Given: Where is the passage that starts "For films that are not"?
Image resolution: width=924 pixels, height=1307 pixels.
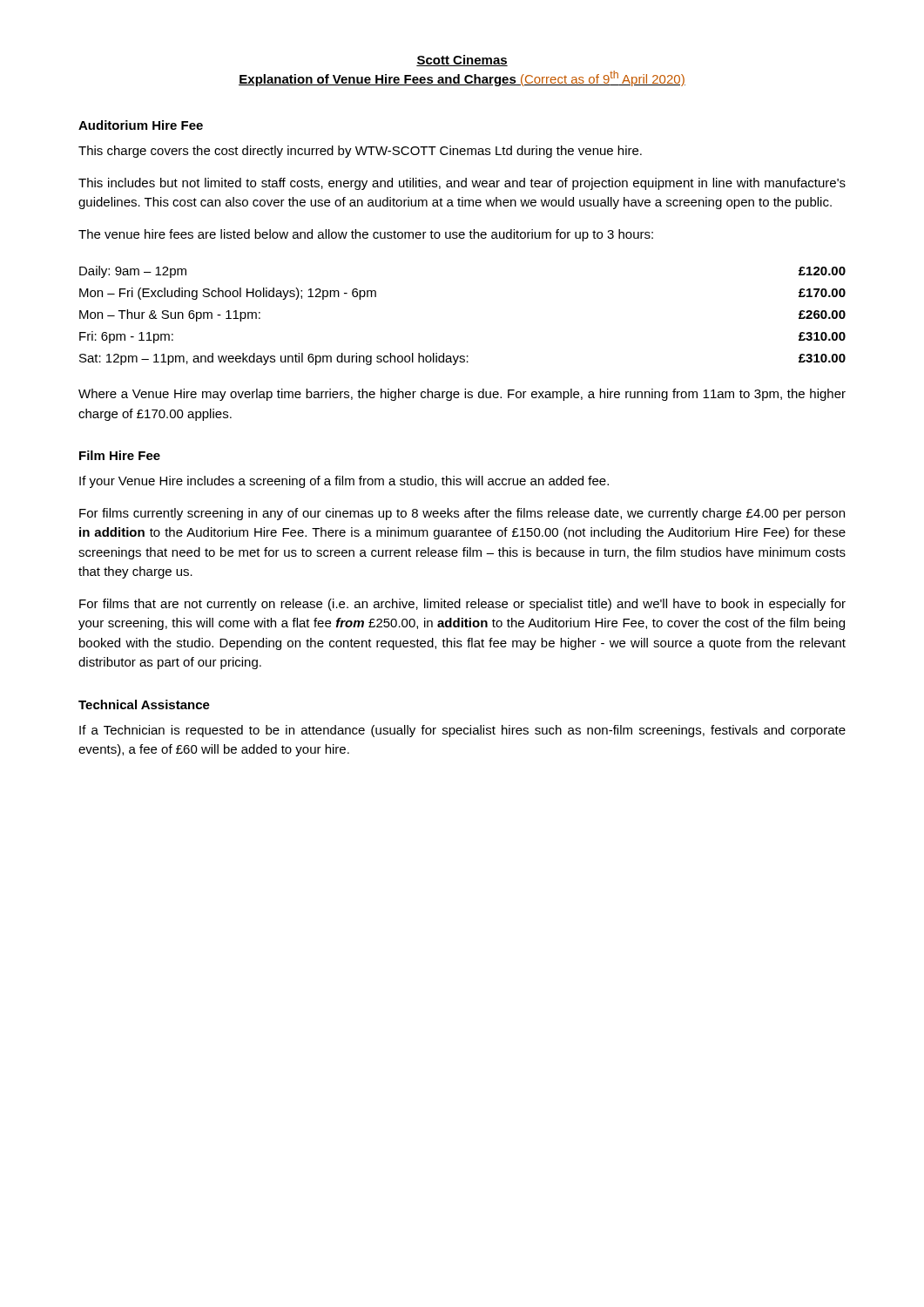Looking at the screenshot, I should click(x=462, y=632).
